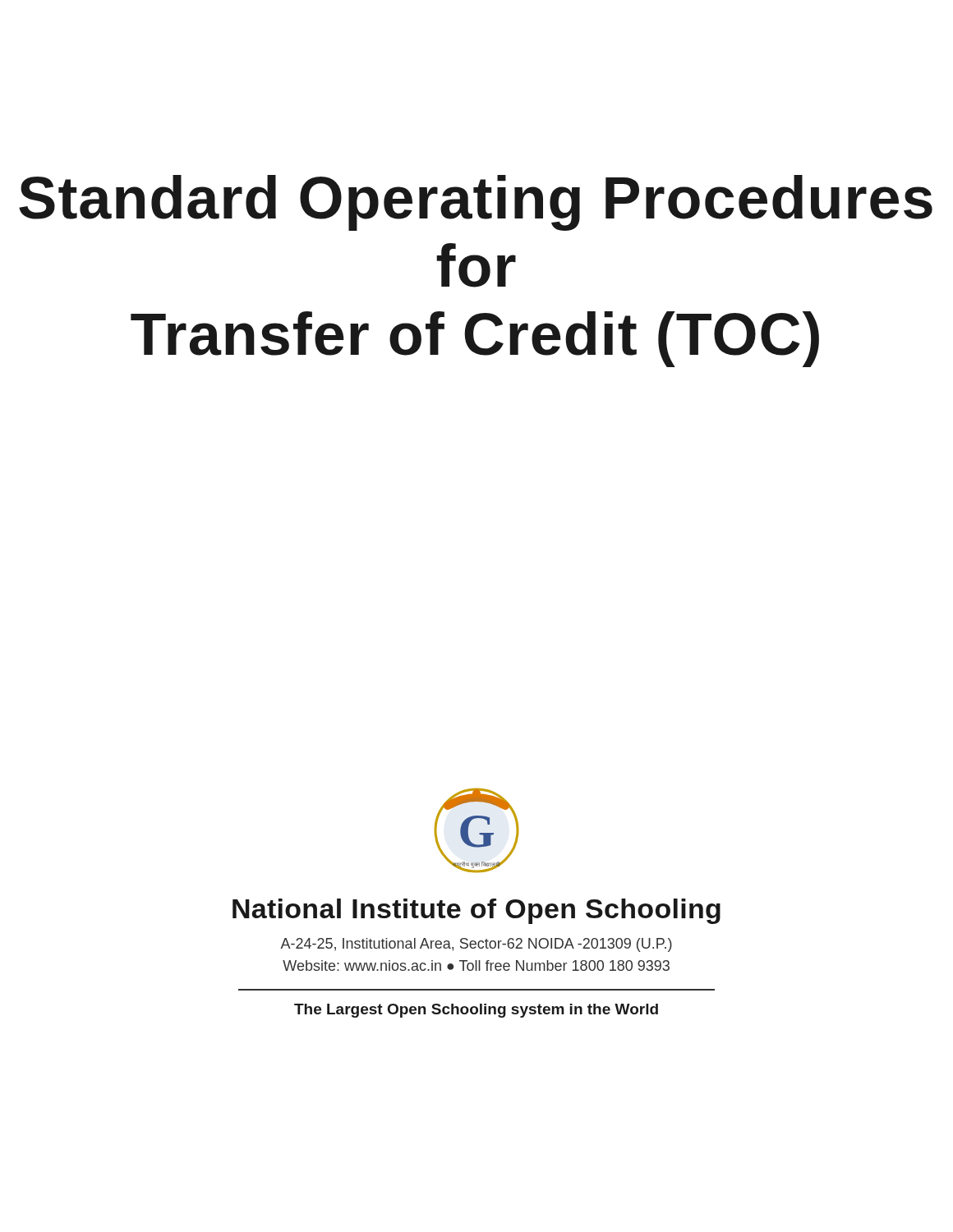Find the passage starting "Standard Operating ProceduresforTransfer of"
This screenshot has height=1232, width=953.
(476, 266)
